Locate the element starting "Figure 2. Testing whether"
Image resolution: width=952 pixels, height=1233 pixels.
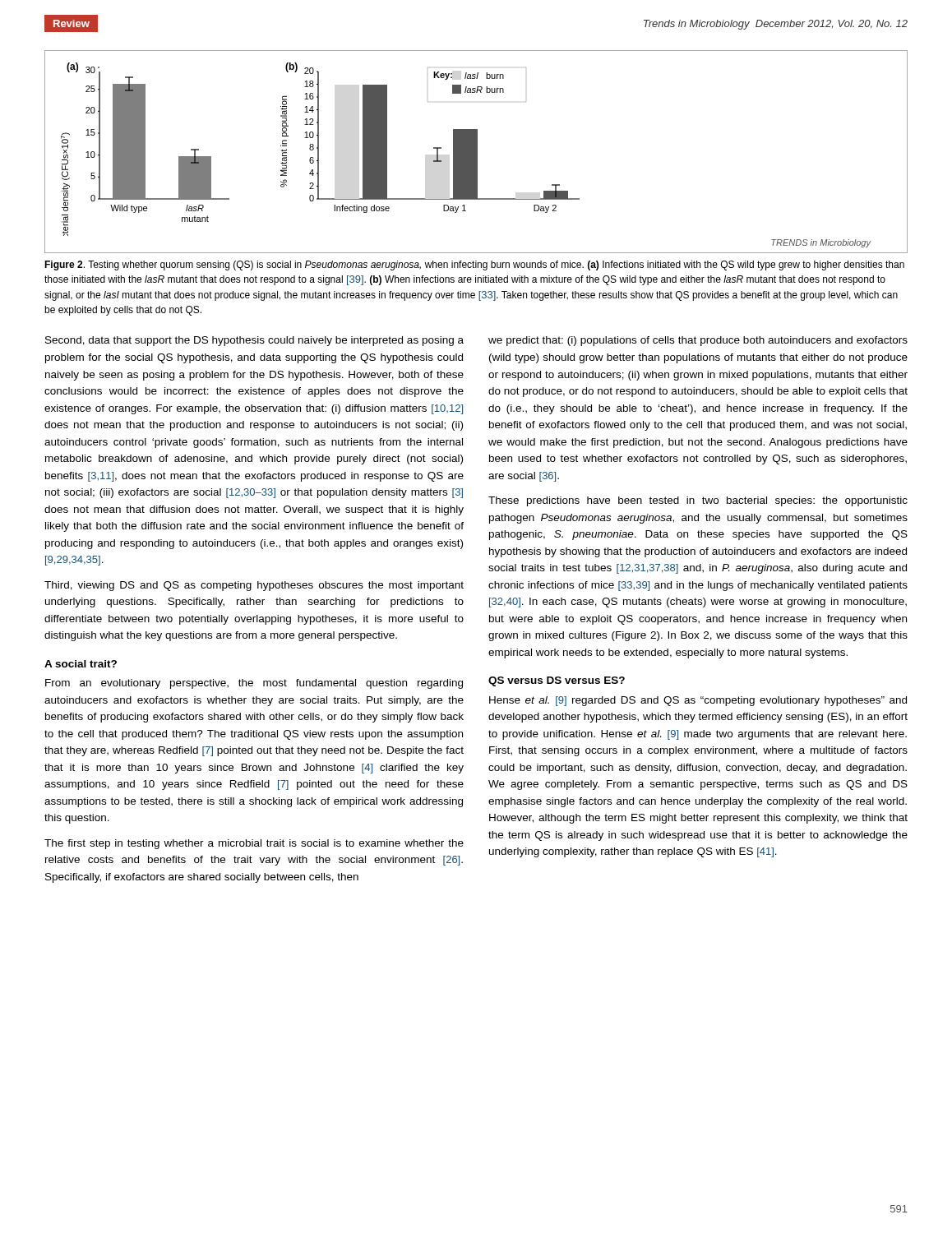point(474,287)
